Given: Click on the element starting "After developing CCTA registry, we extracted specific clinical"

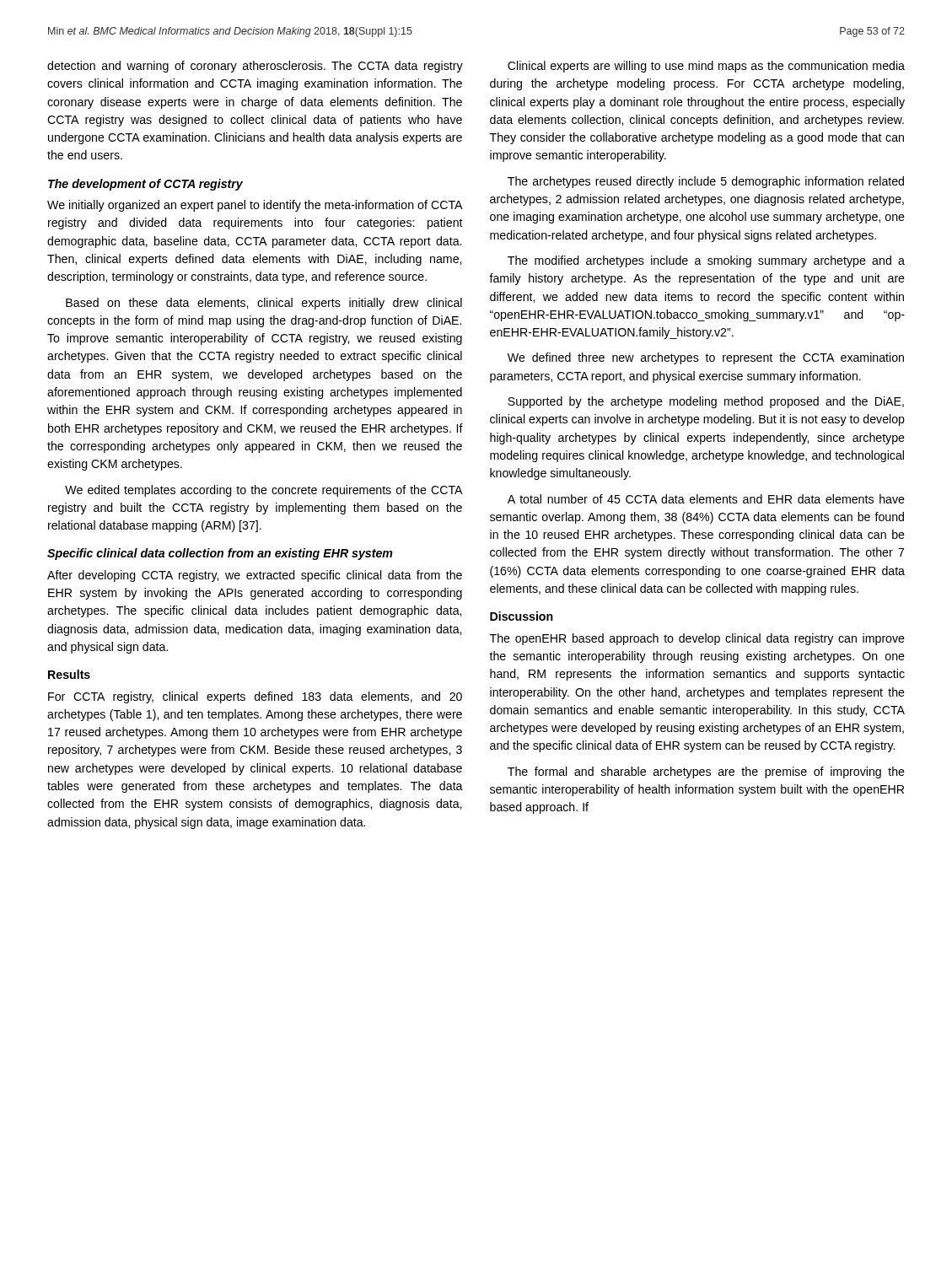Looking at the screenshot, I should [255, 611].
